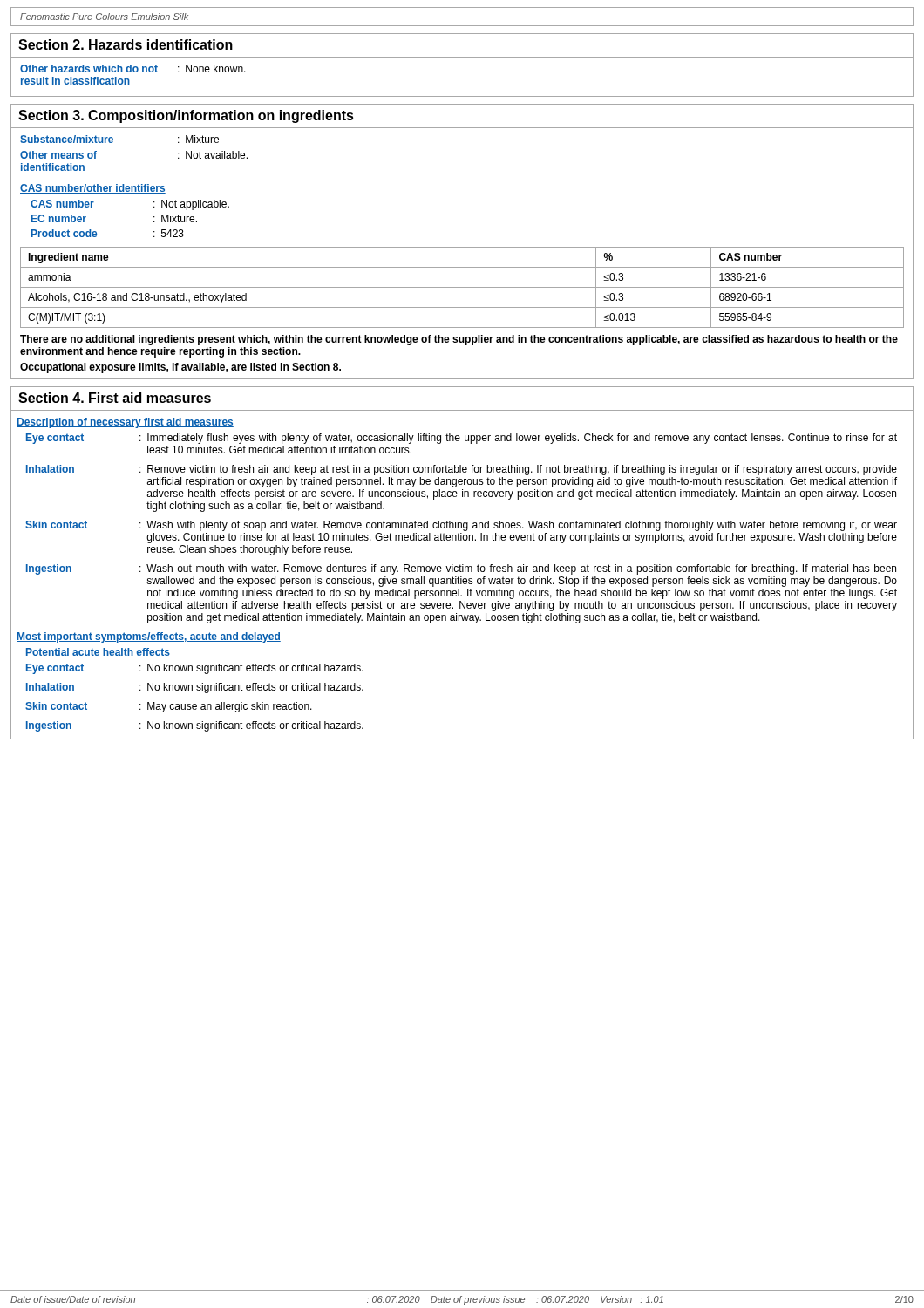Locate the section header that opens with "Section 2. Hazards identification Other hazards which"
The image size is (924, 1308).
pos(462,65)
